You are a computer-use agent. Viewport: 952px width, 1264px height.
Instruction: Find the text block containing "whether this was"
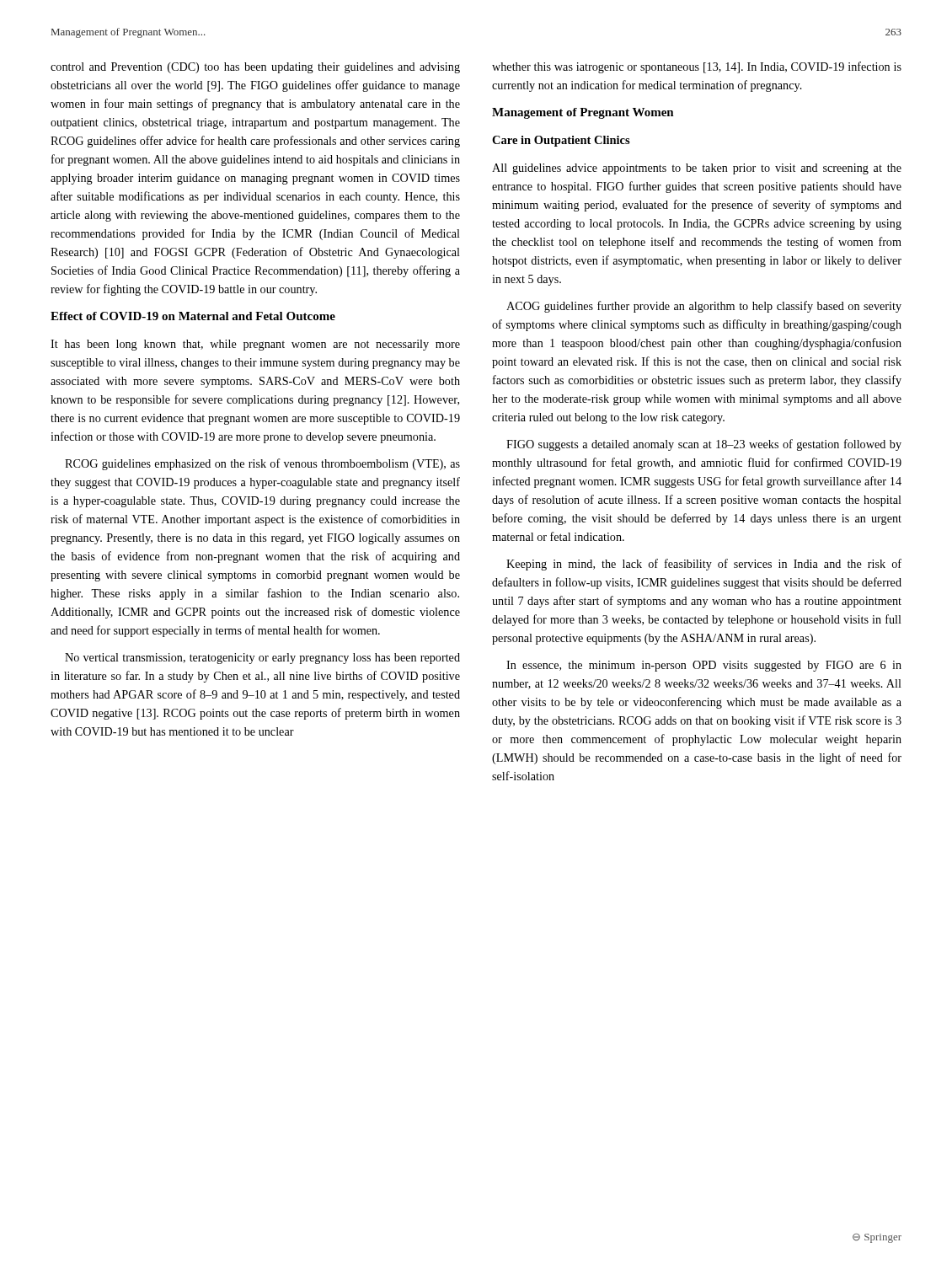click(697, 76)
